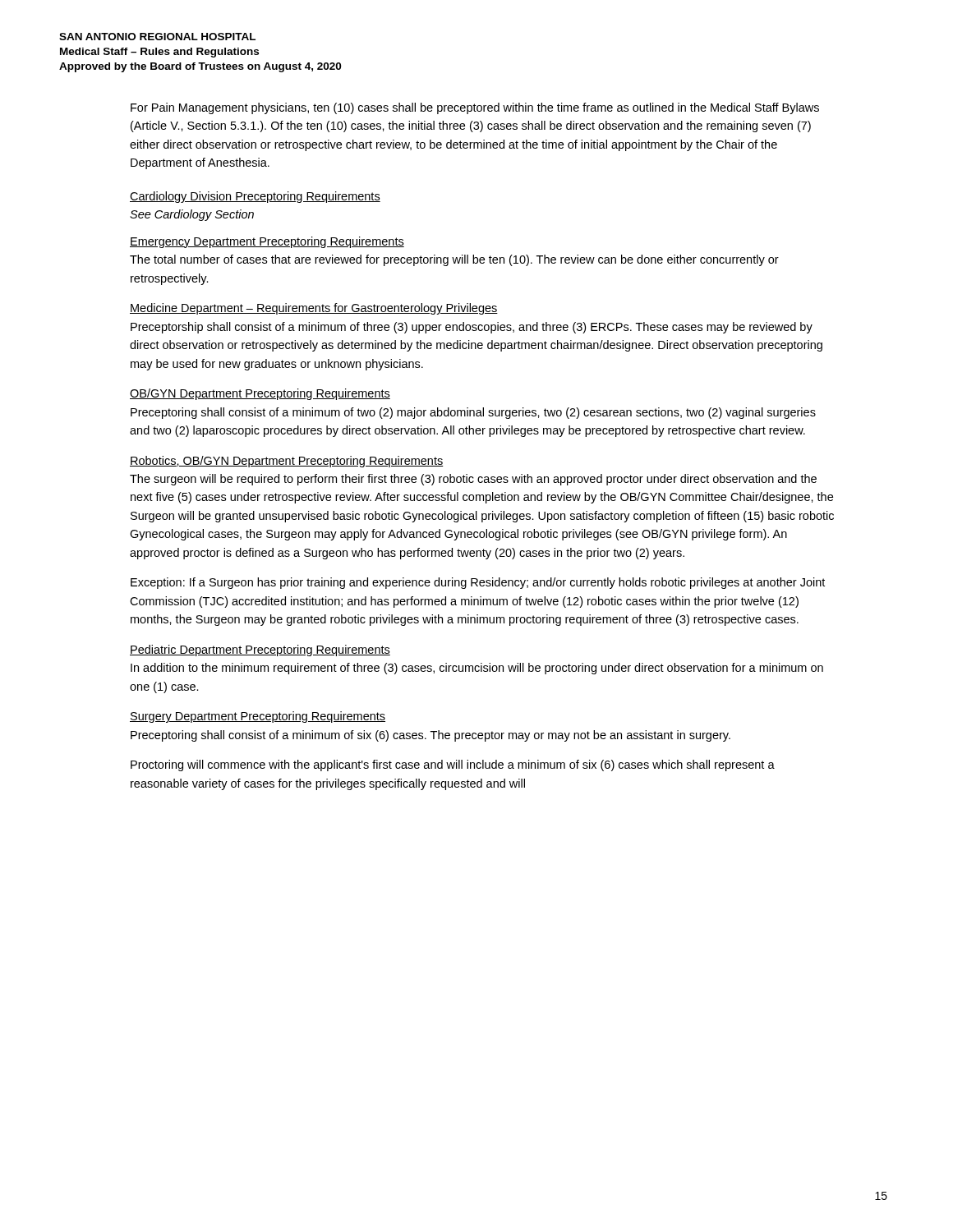Find the block on this page that starts "Preceptoring shall consist of a minimum of six"
The width and height of the screenshot is (953, 1232).
(431, 735)
